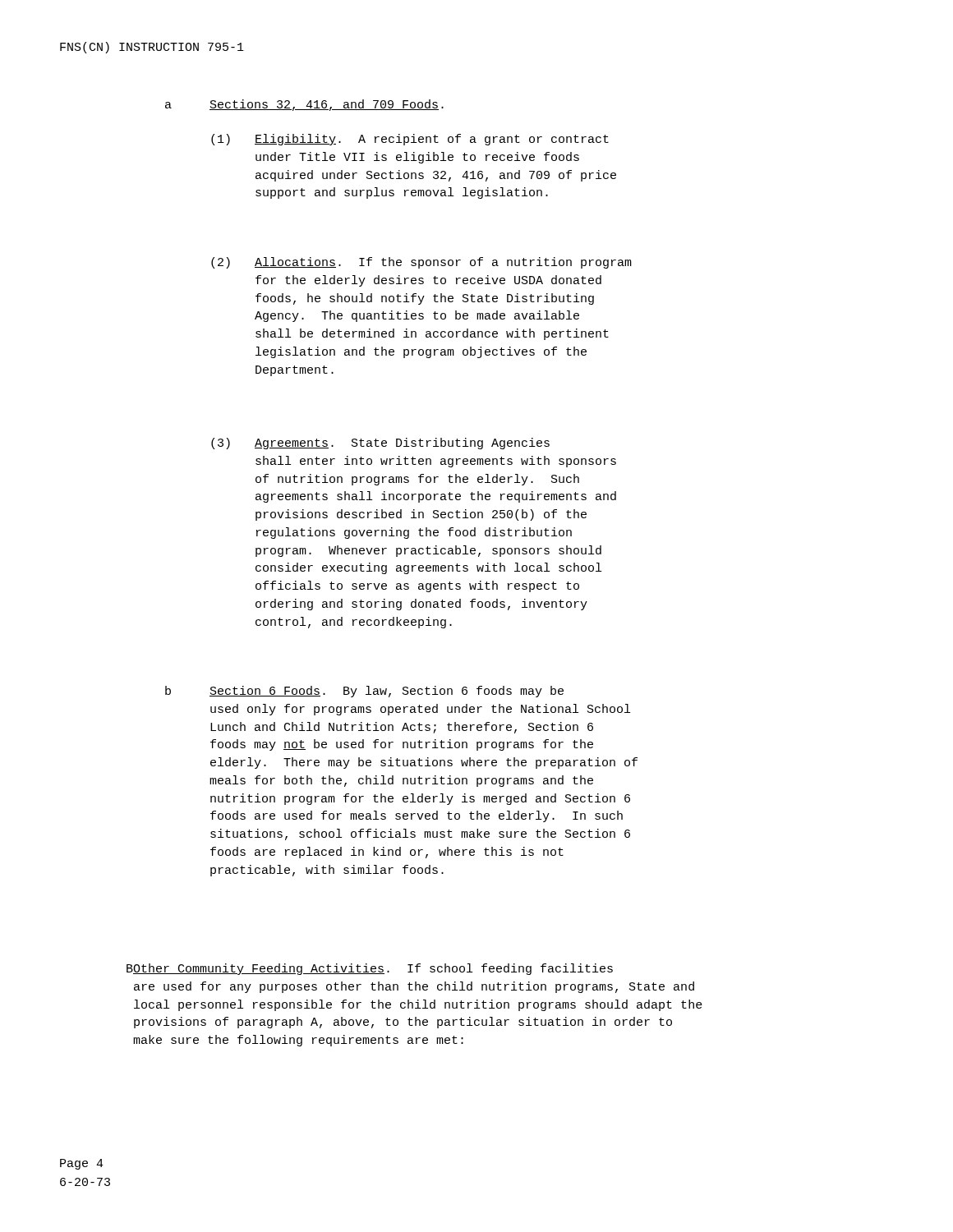Click on the passage starting "(3) Agreements. State Distributing Agencies"

[538, 534]
